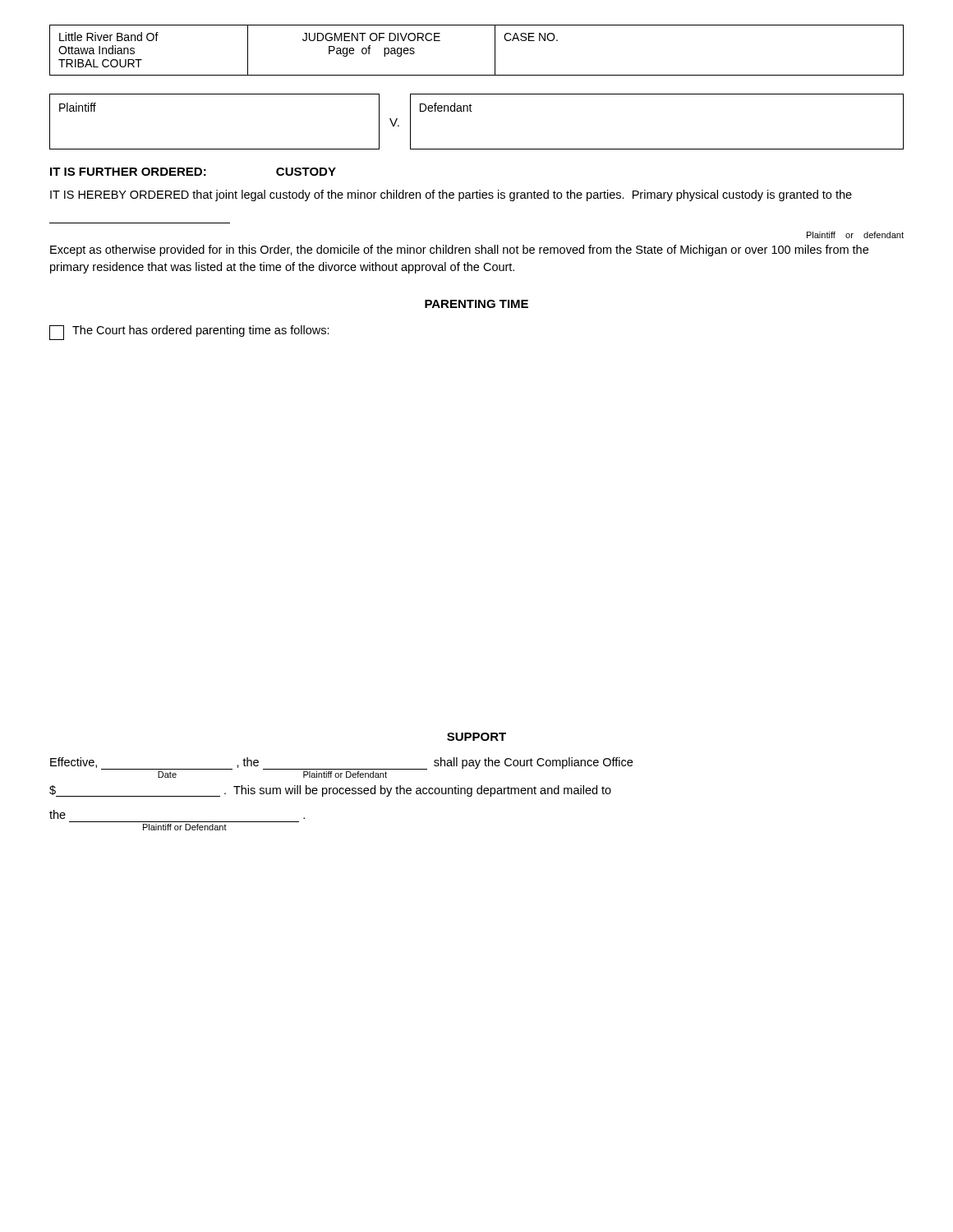Find "IT IS FURTHER ORDERED: CUSTODY" on this page

(x=193, y=171)
